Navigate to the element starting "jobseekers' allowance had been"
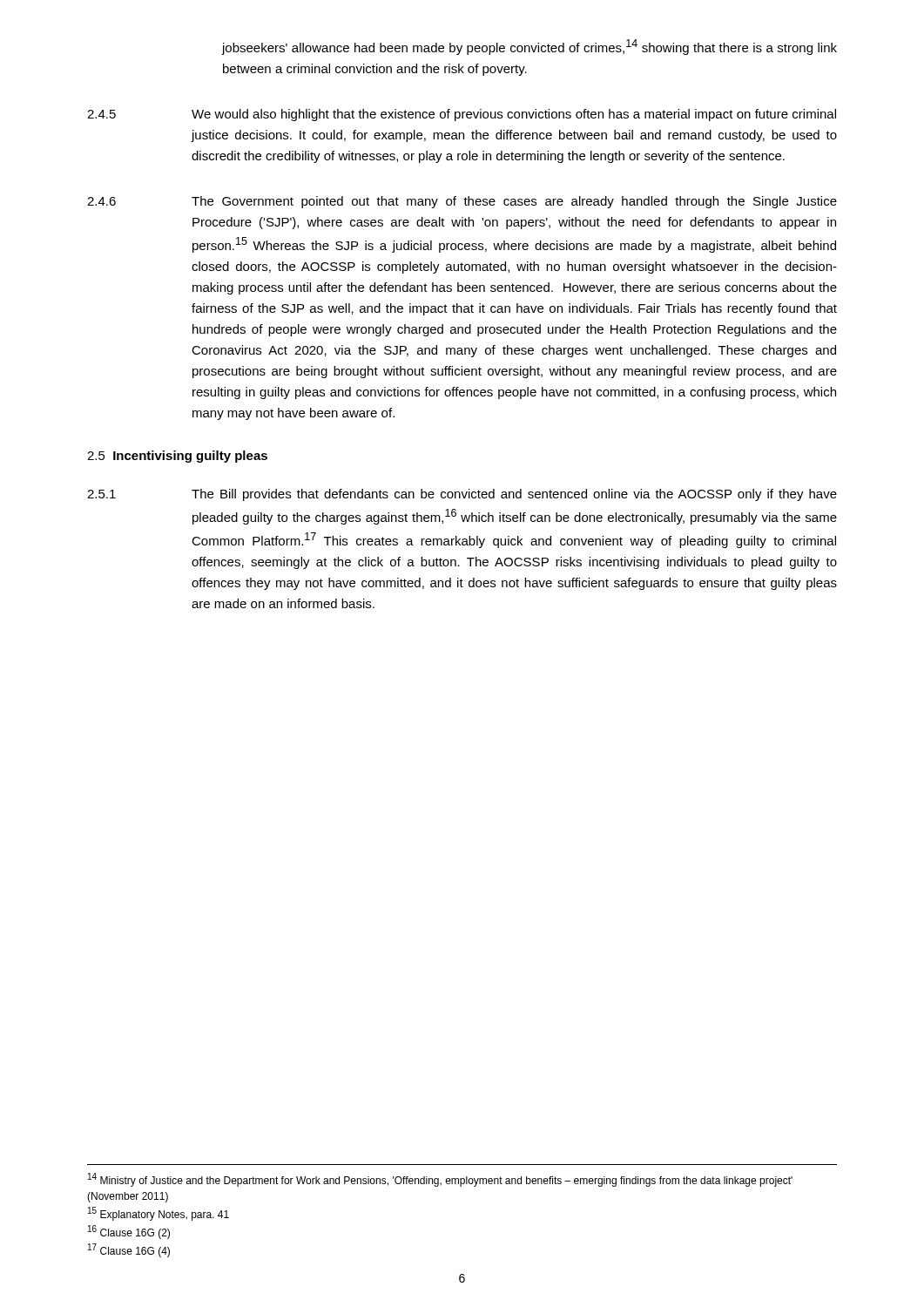 pyautogui.click(x=529, y=57)
